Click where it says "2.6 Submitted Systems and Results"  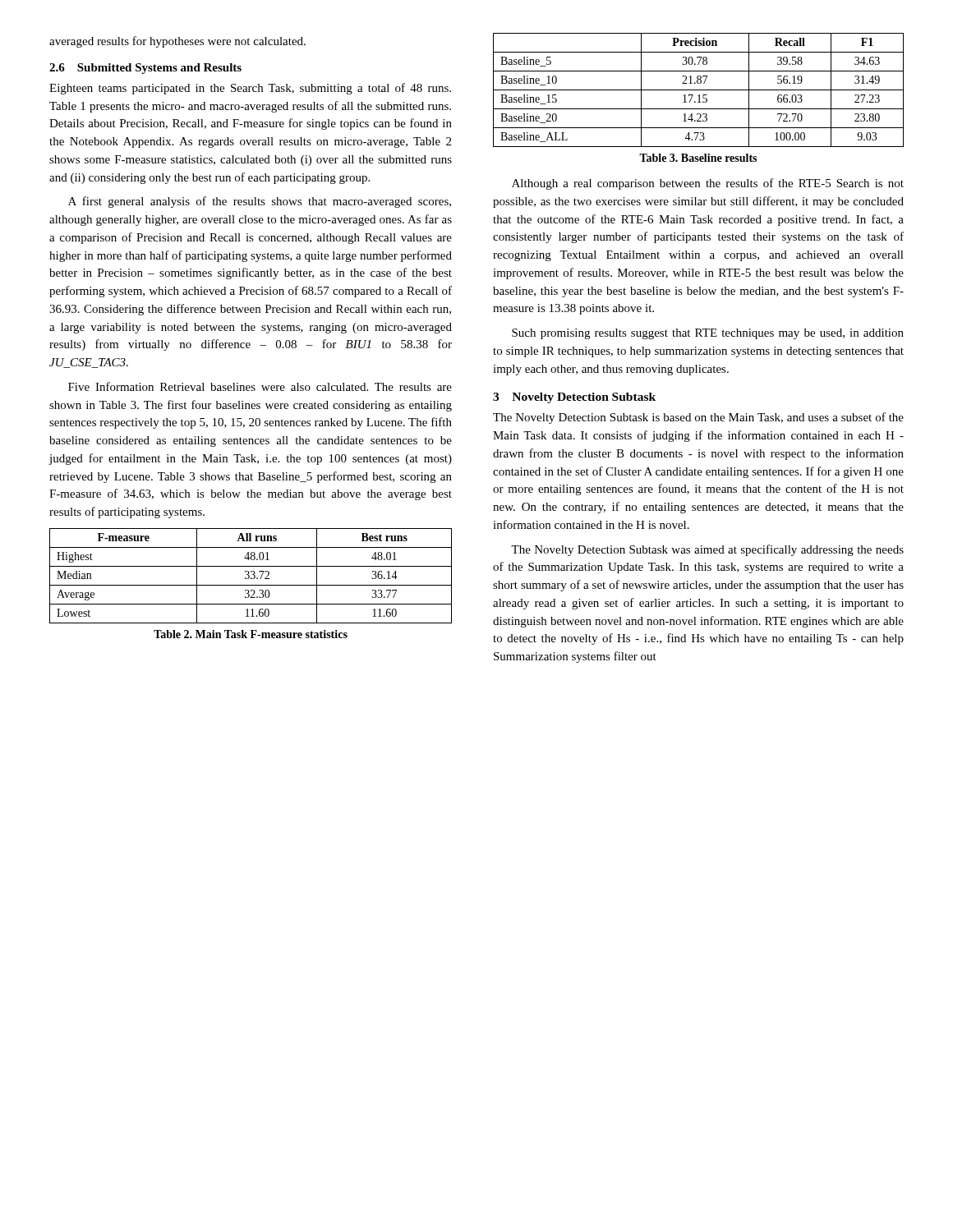click(x=145, y=67)
